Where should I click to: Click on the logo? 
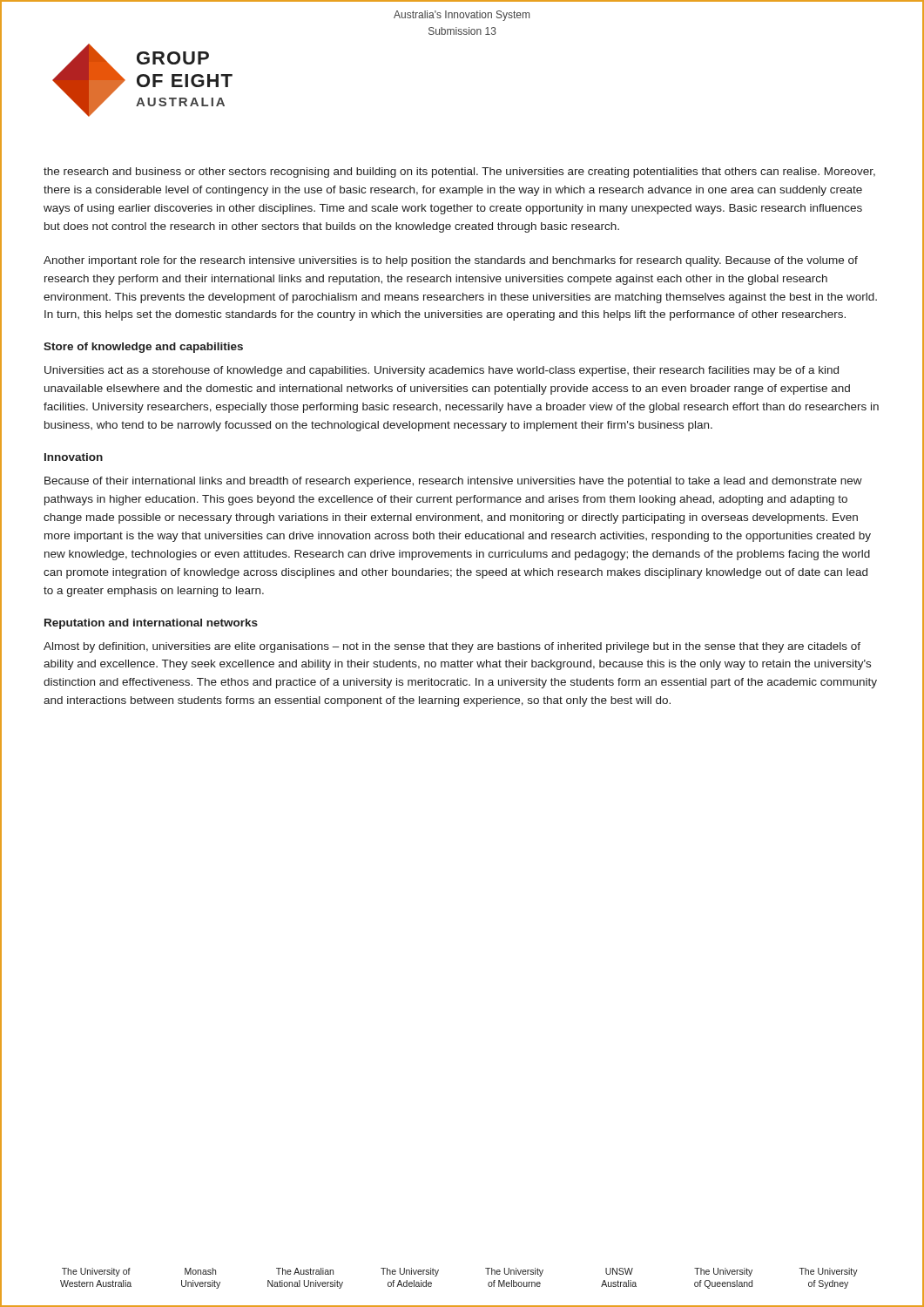coord(148,82)
